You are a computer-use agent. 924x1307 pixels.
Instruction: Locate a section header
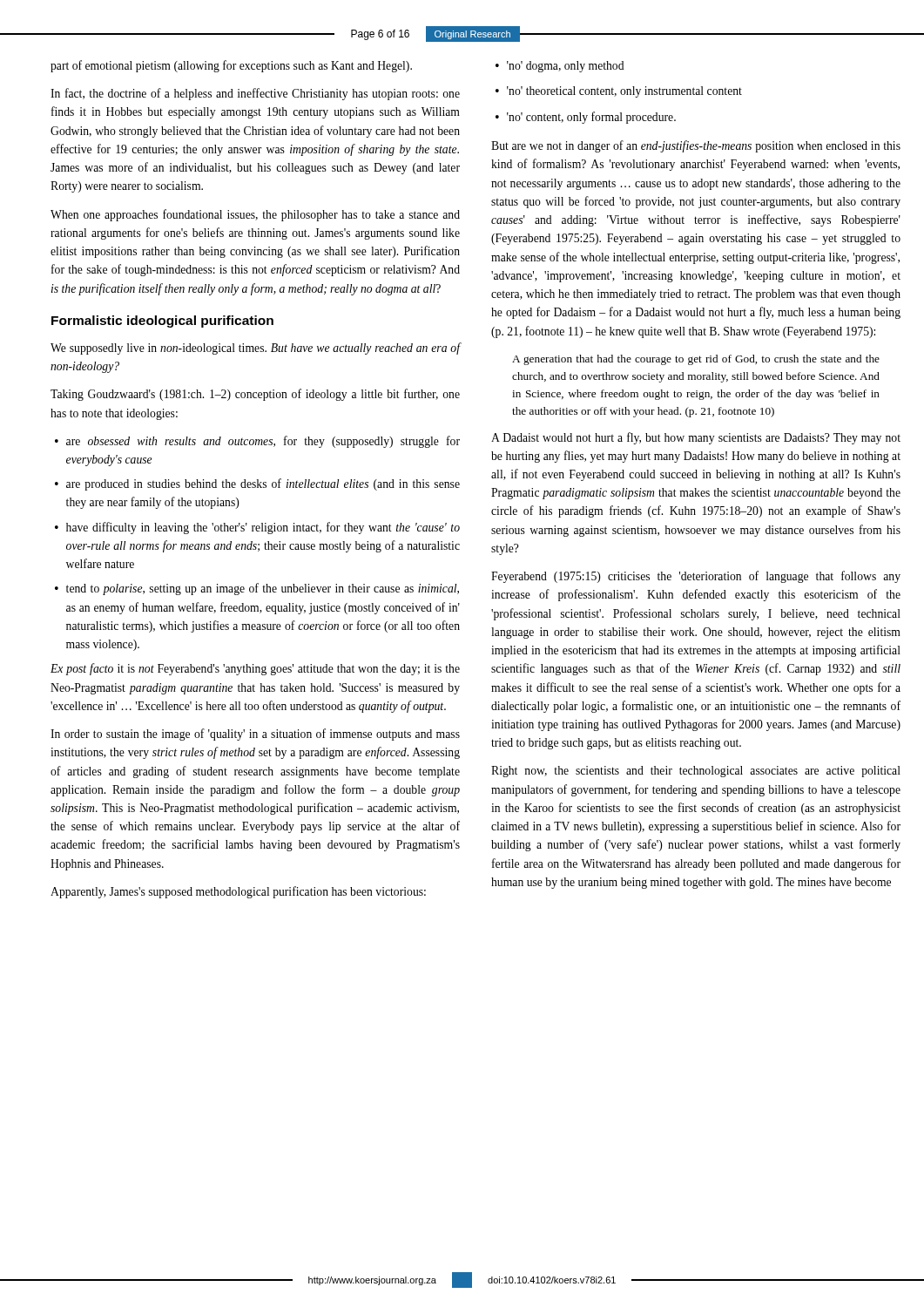[x=162, y=320]
